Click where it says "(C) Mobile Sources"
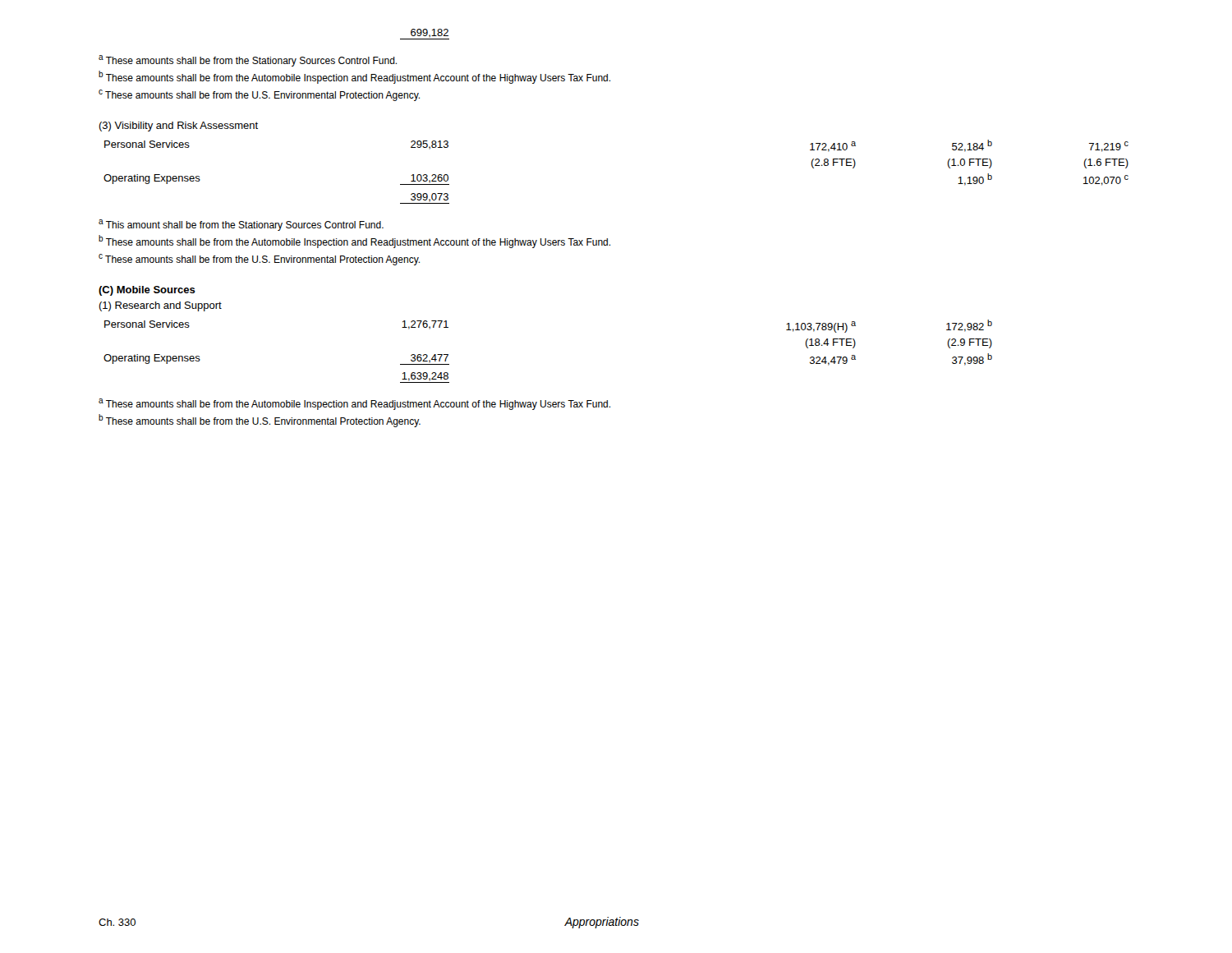This screenshot has height=953, width=1232. tap(147, 289)
